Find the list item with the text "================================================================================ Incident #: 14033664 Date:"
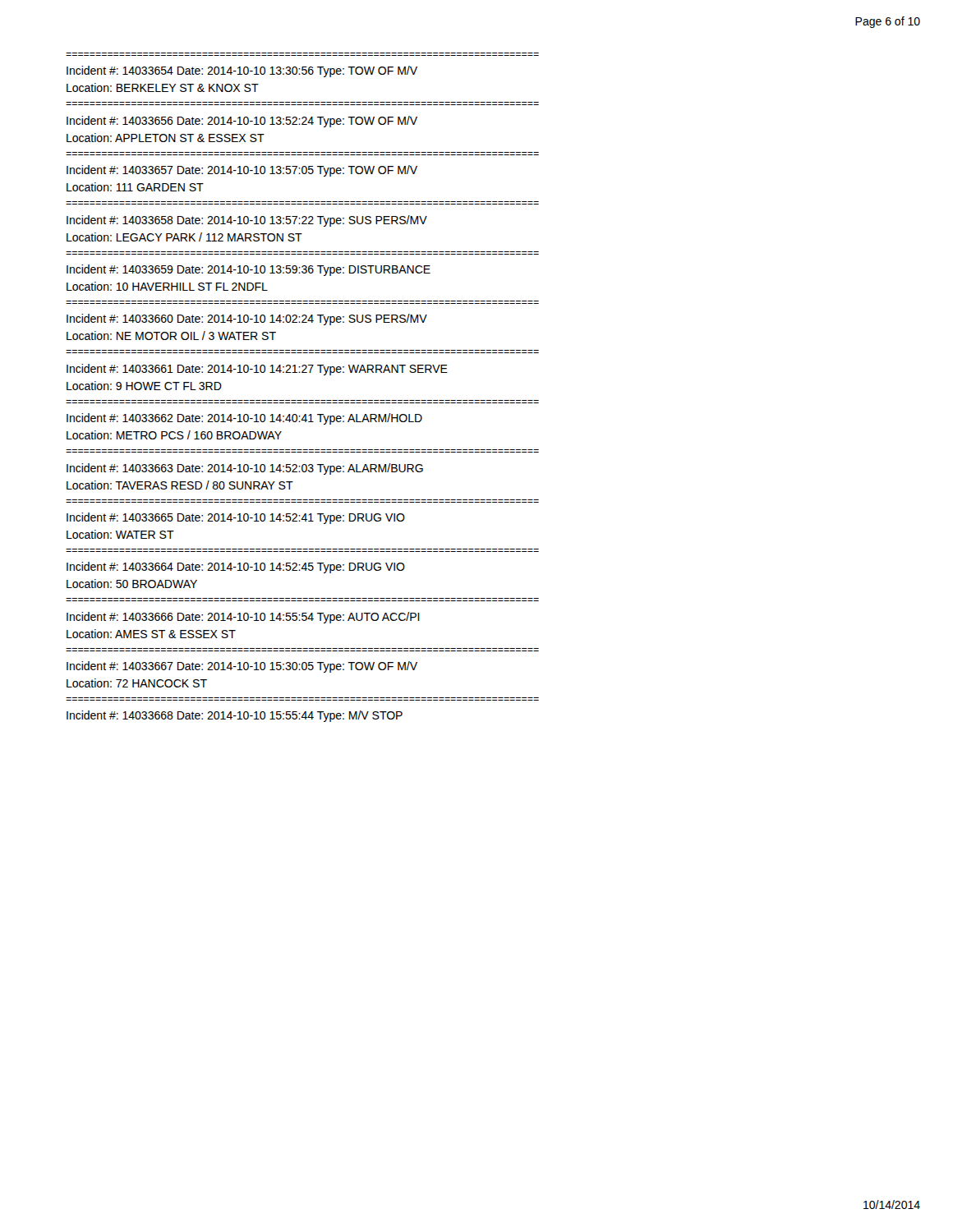The width and height of the screenshot is (953, 1232). (x=236, y=568)
